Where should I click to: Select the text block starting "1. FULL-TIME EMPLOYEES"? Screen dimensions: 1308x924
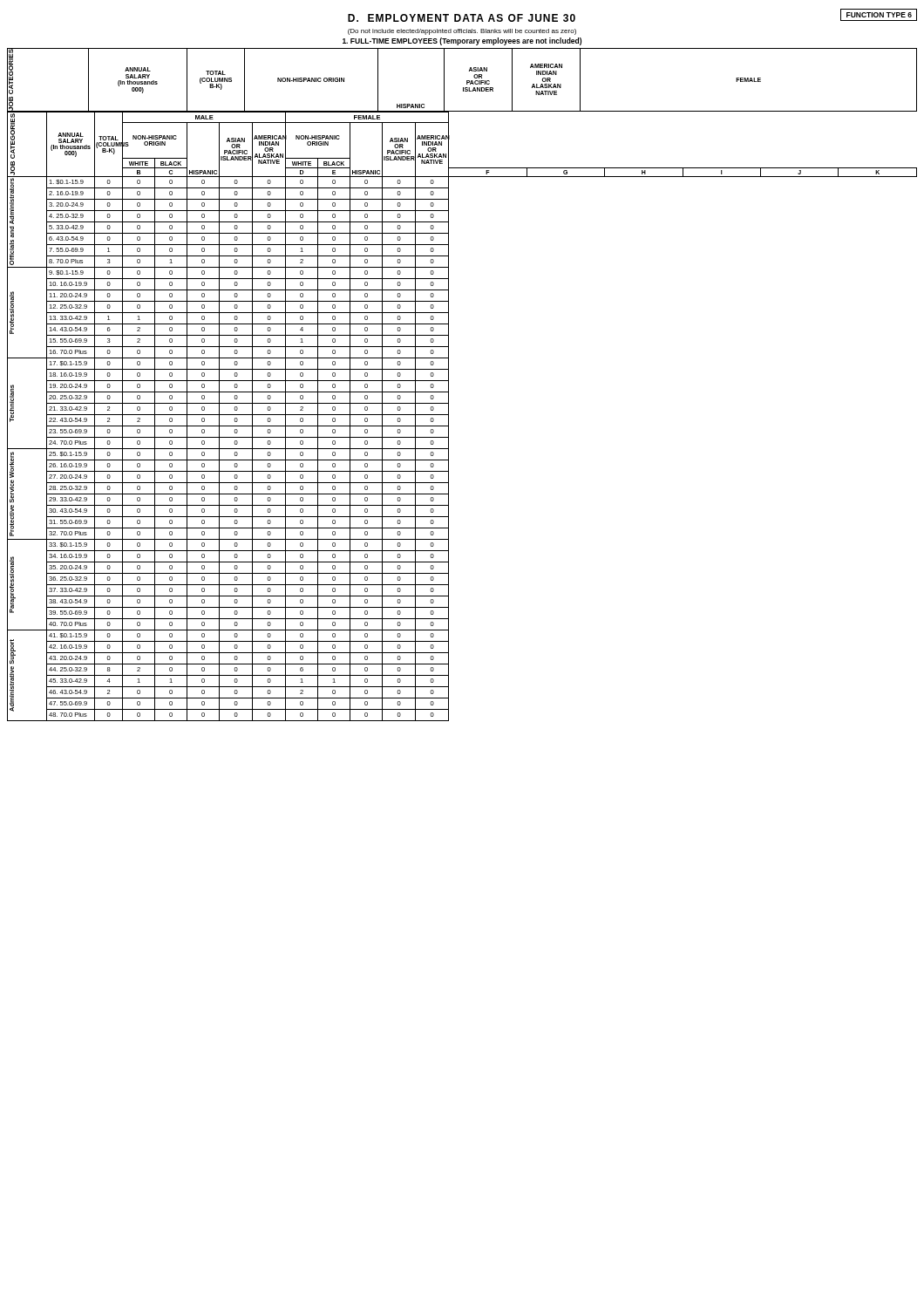click(x=462, y=41)
